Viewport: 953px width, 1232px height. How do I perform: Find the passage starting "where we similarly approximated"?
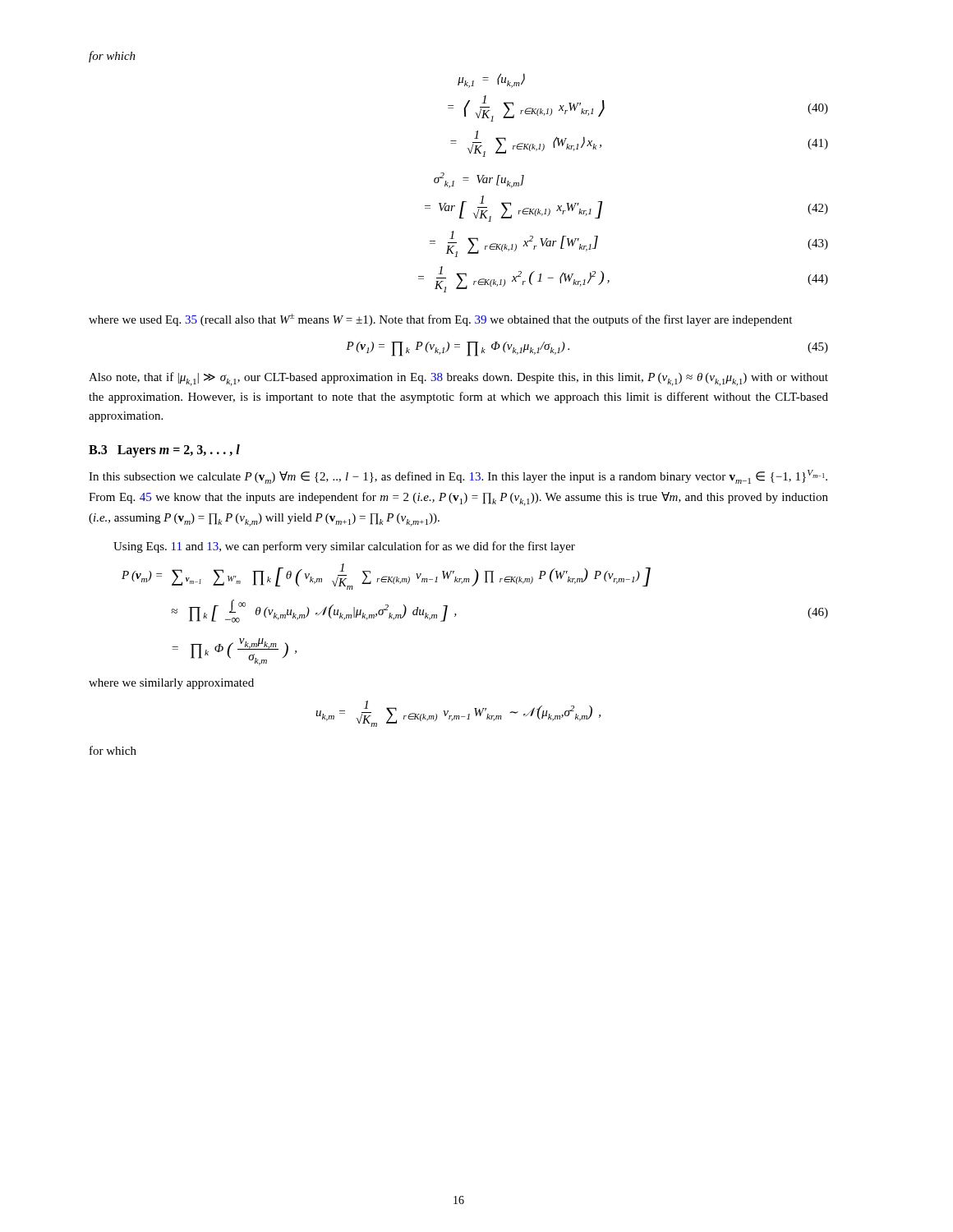click(171, 682)
